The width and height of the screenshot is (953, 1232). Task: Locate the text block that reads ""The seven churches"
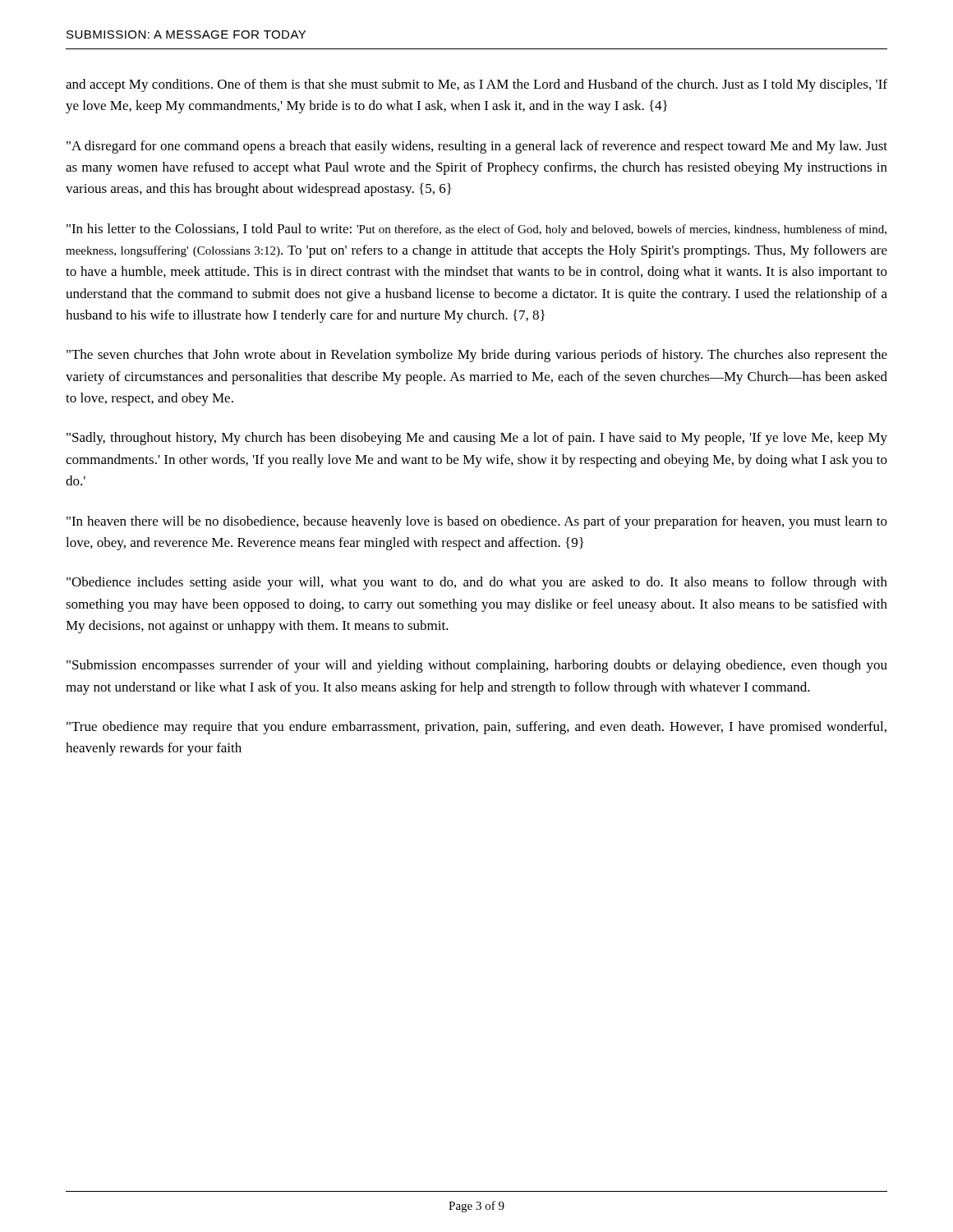click(476, 376)
